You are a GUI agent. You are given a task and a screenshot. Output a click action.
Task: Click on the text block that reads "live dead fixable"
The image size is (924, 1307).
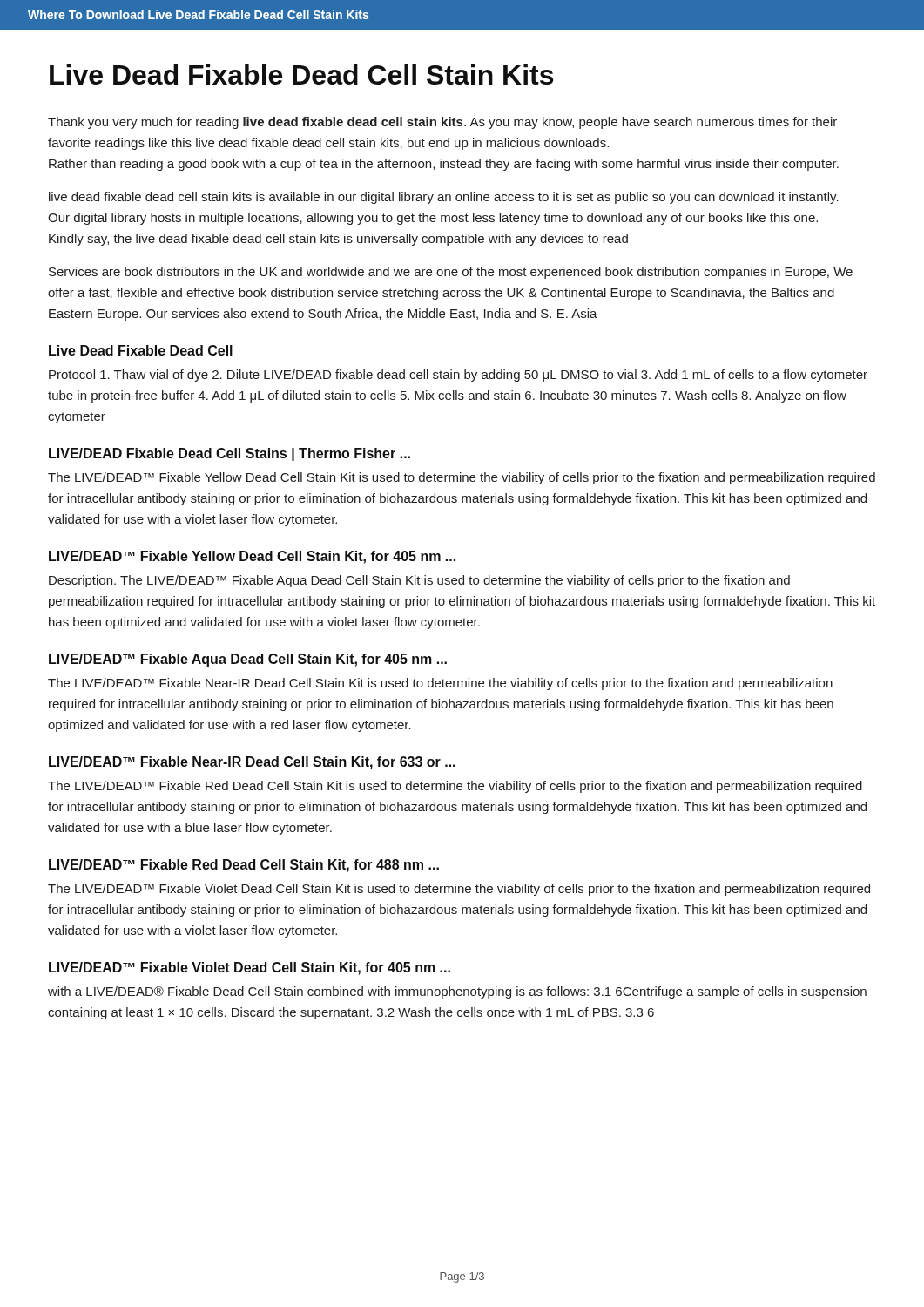point(444,217)
